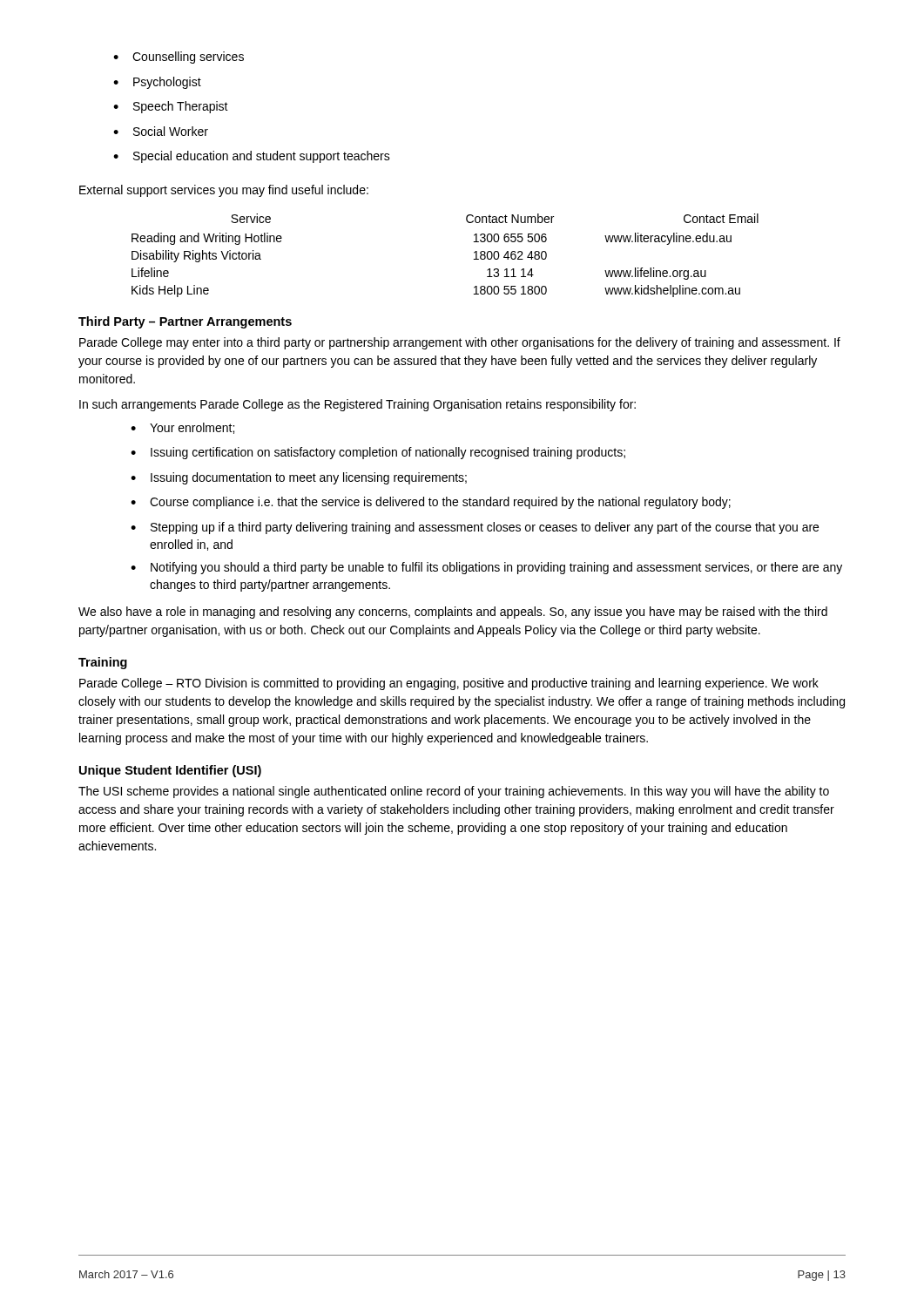Navigate to the text starting "Parade College may enter"
924x1307 pixels.
point(459,360)
